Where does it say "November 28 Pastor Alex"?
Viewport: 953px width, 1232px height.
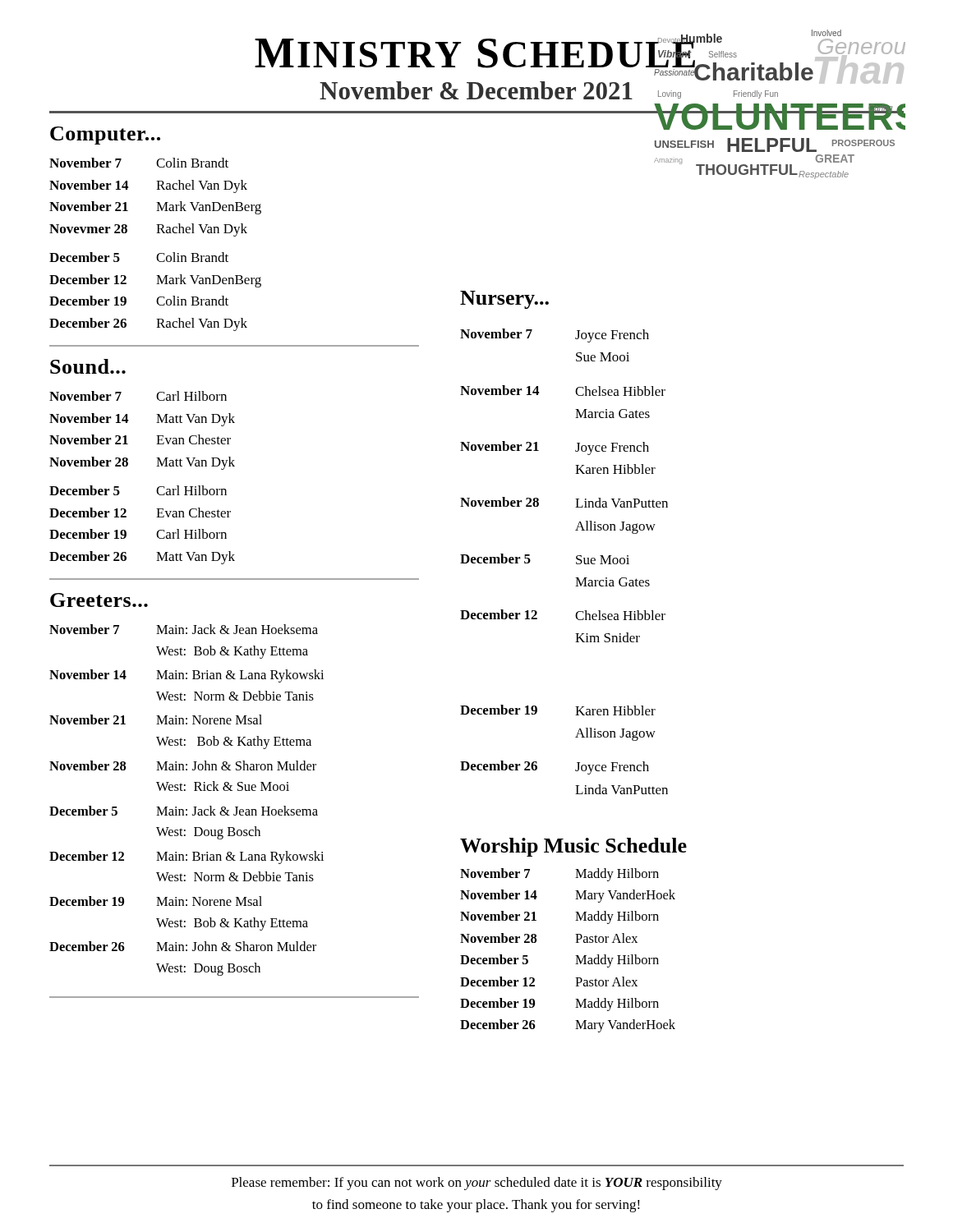pyautogui.click(x=504, y=937)
